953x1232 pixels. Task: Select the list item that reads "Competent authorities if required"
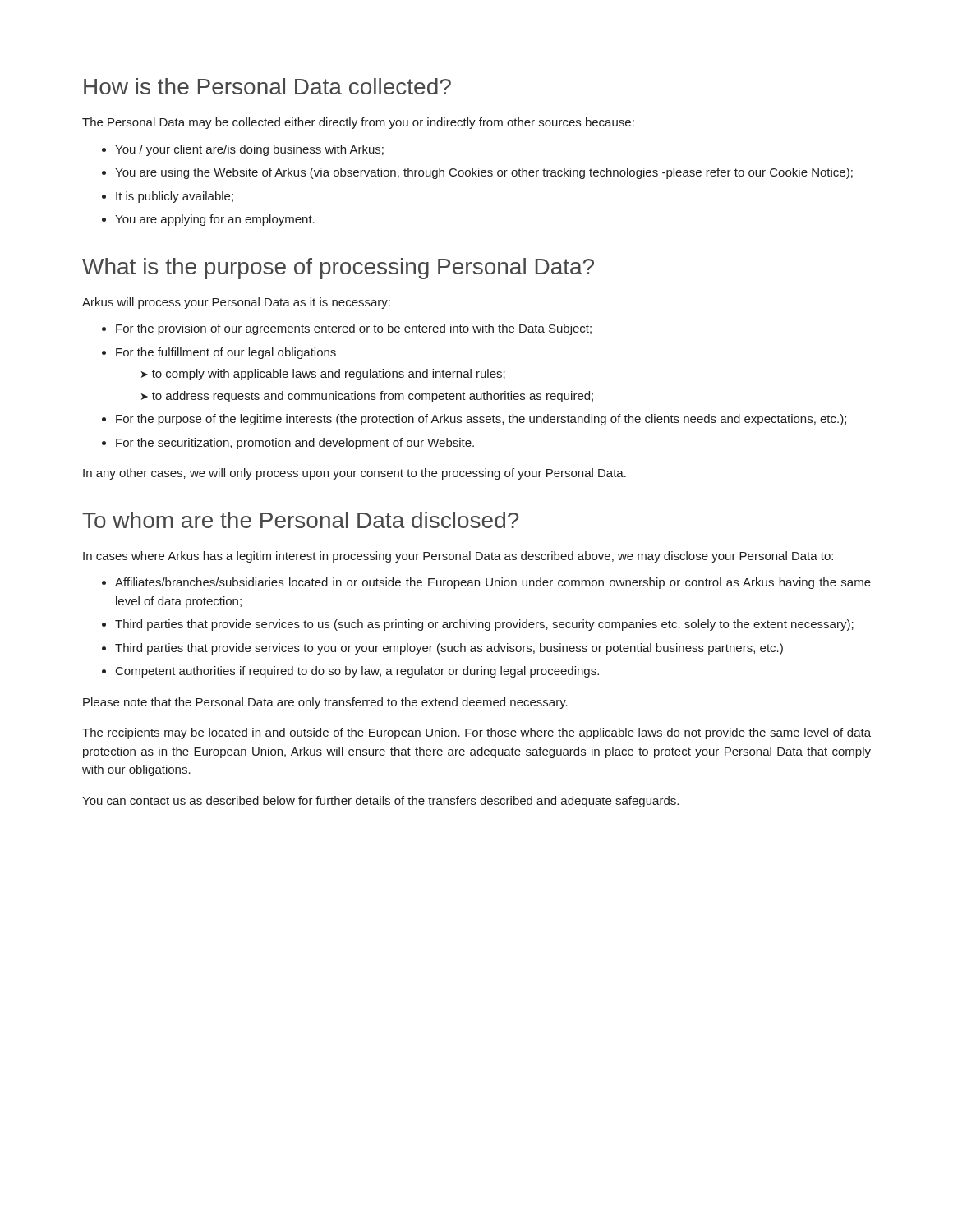(x=358, y=671)
